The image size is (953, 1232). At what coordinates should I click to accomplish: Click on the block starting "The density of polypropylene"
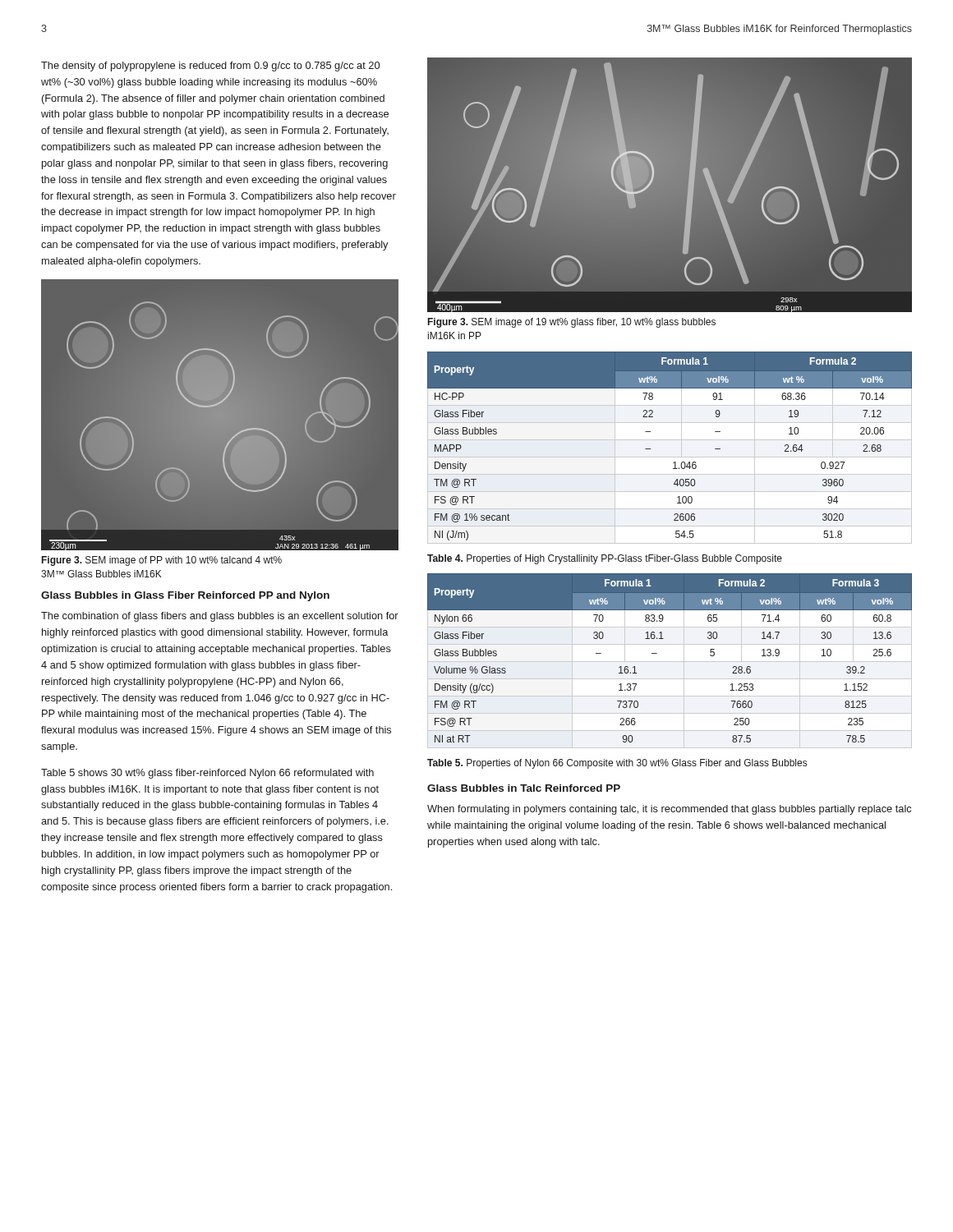click(218, 163)
